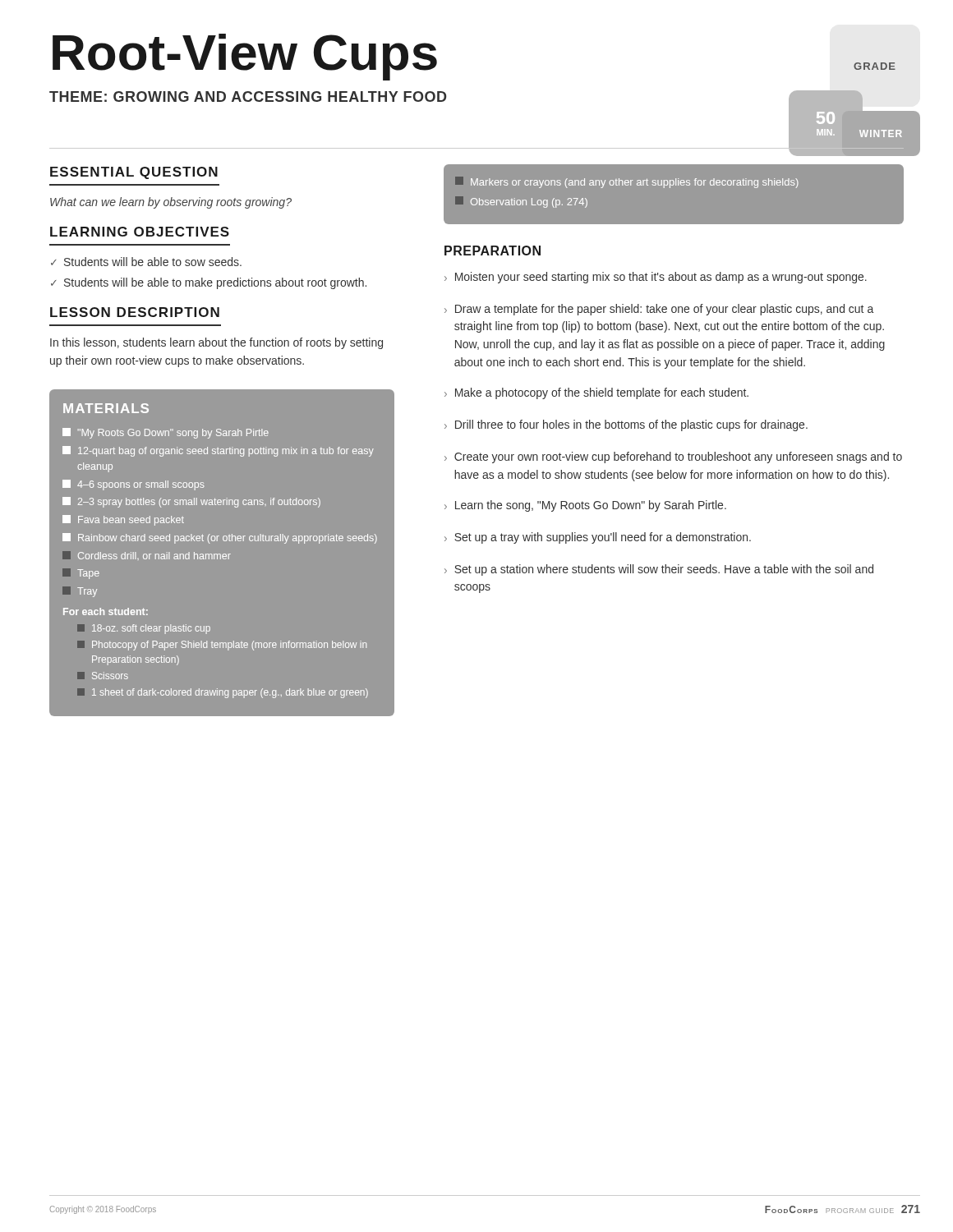
Task: Locate the passage starting "Essential Question"
Action: pyautogui.click(x=134, y=175)
